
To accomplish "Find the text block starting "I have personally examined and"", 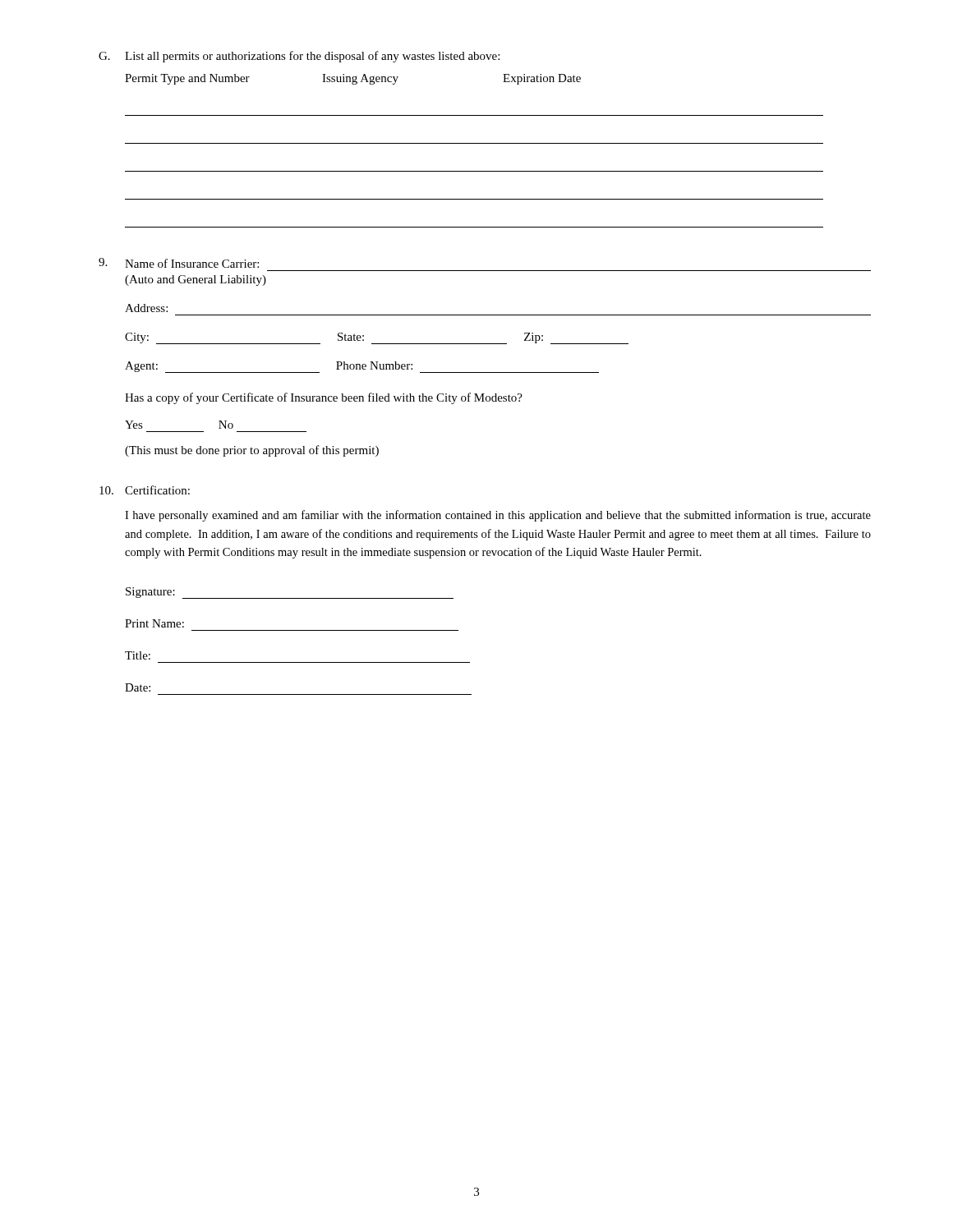I will pyautogui.click(x=498, y=534).
